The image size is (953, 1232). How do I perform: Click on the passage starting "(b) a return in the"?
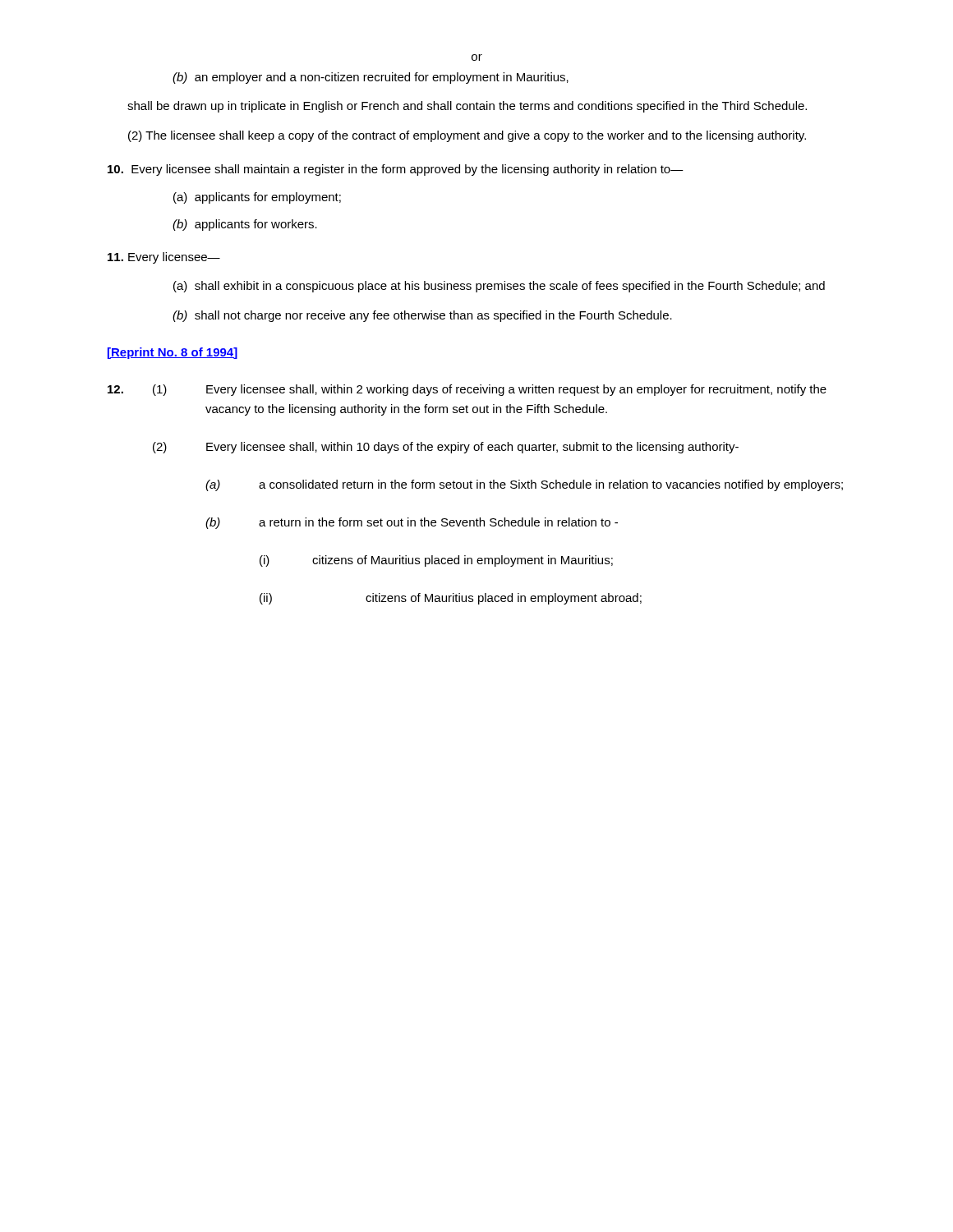coord(476,522)
